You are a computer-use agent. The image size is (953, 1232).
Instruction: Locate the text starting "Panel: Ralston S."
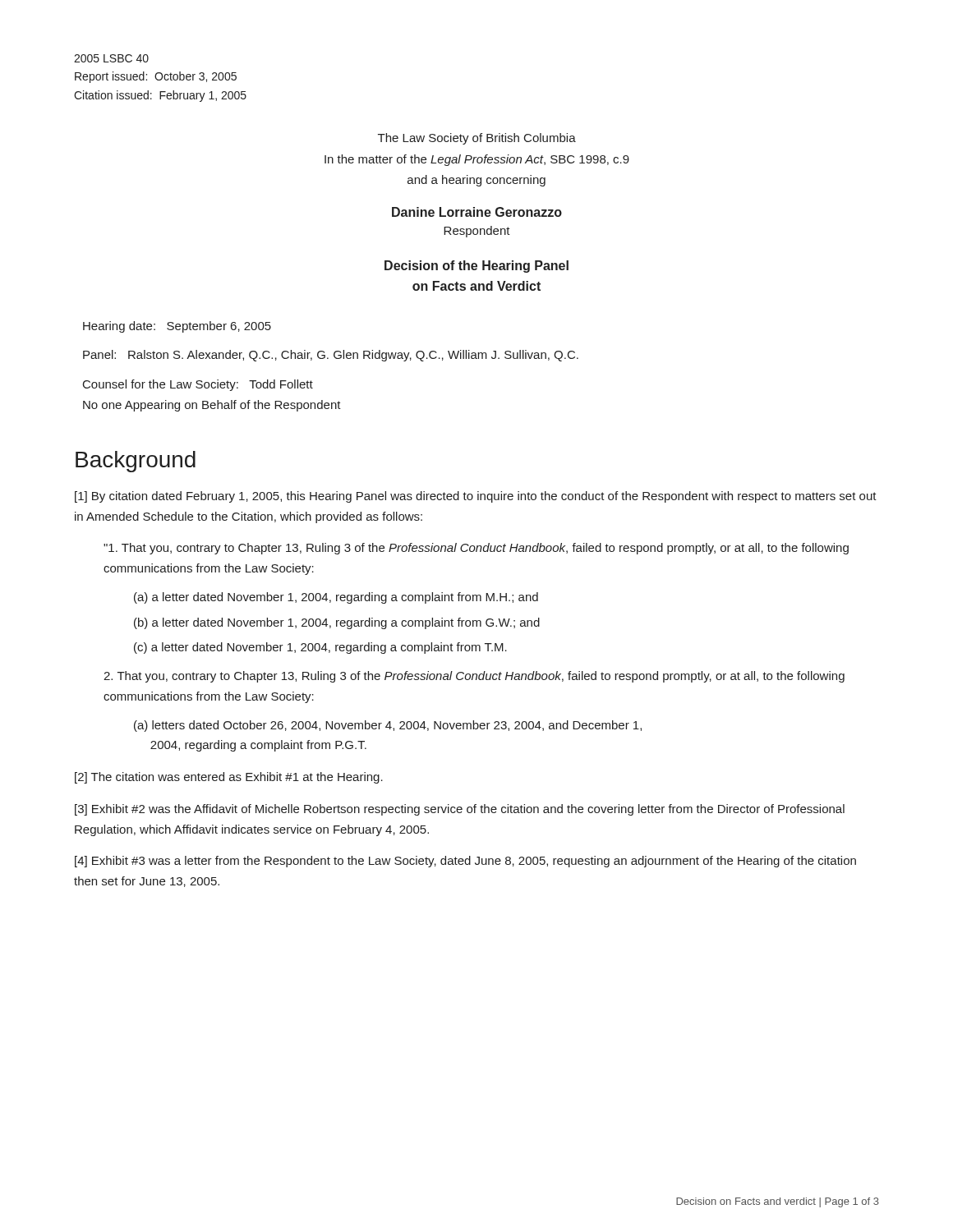[x=331, y=355]
